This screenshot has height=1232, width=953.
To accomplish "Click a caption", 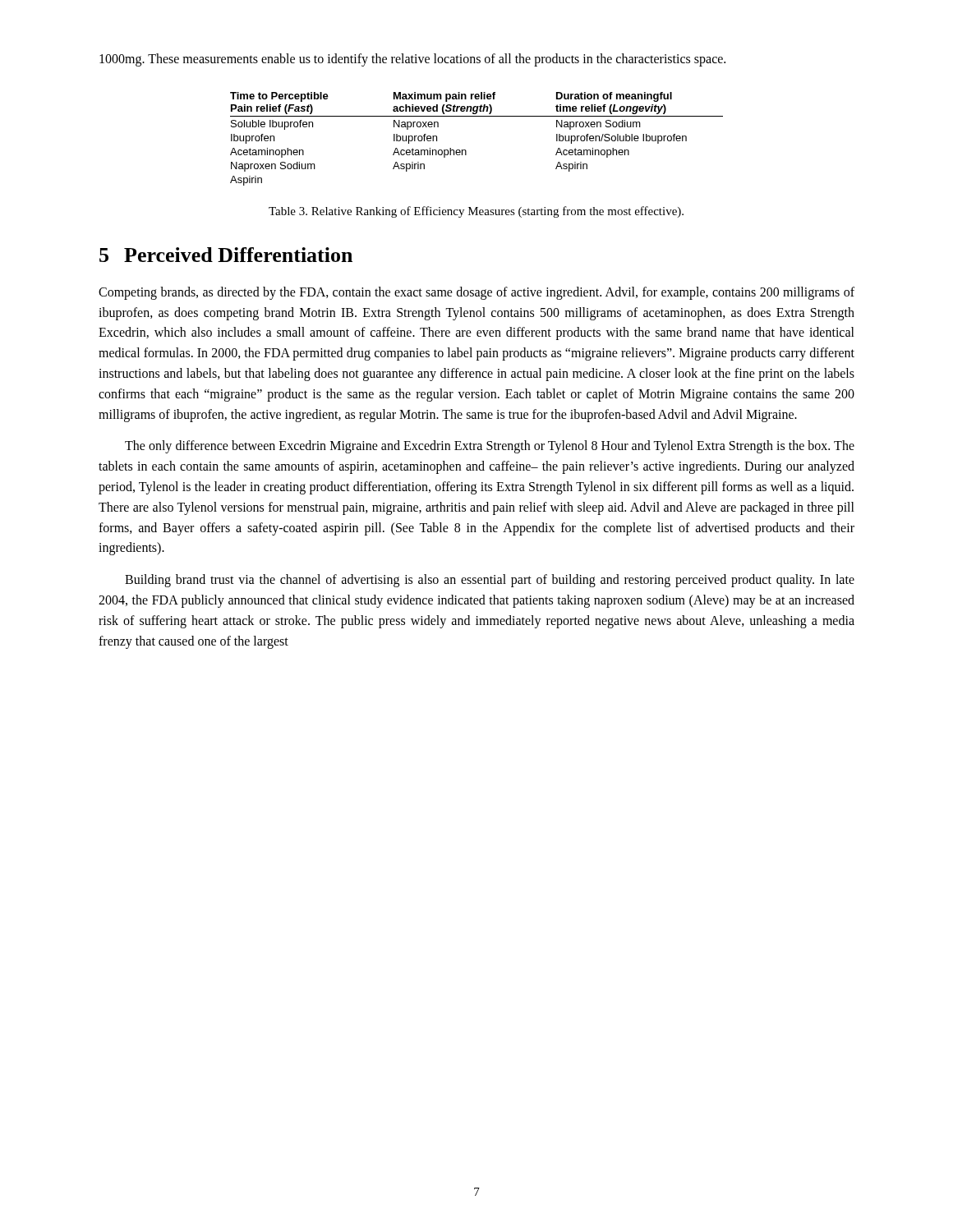I will point(476,211).
